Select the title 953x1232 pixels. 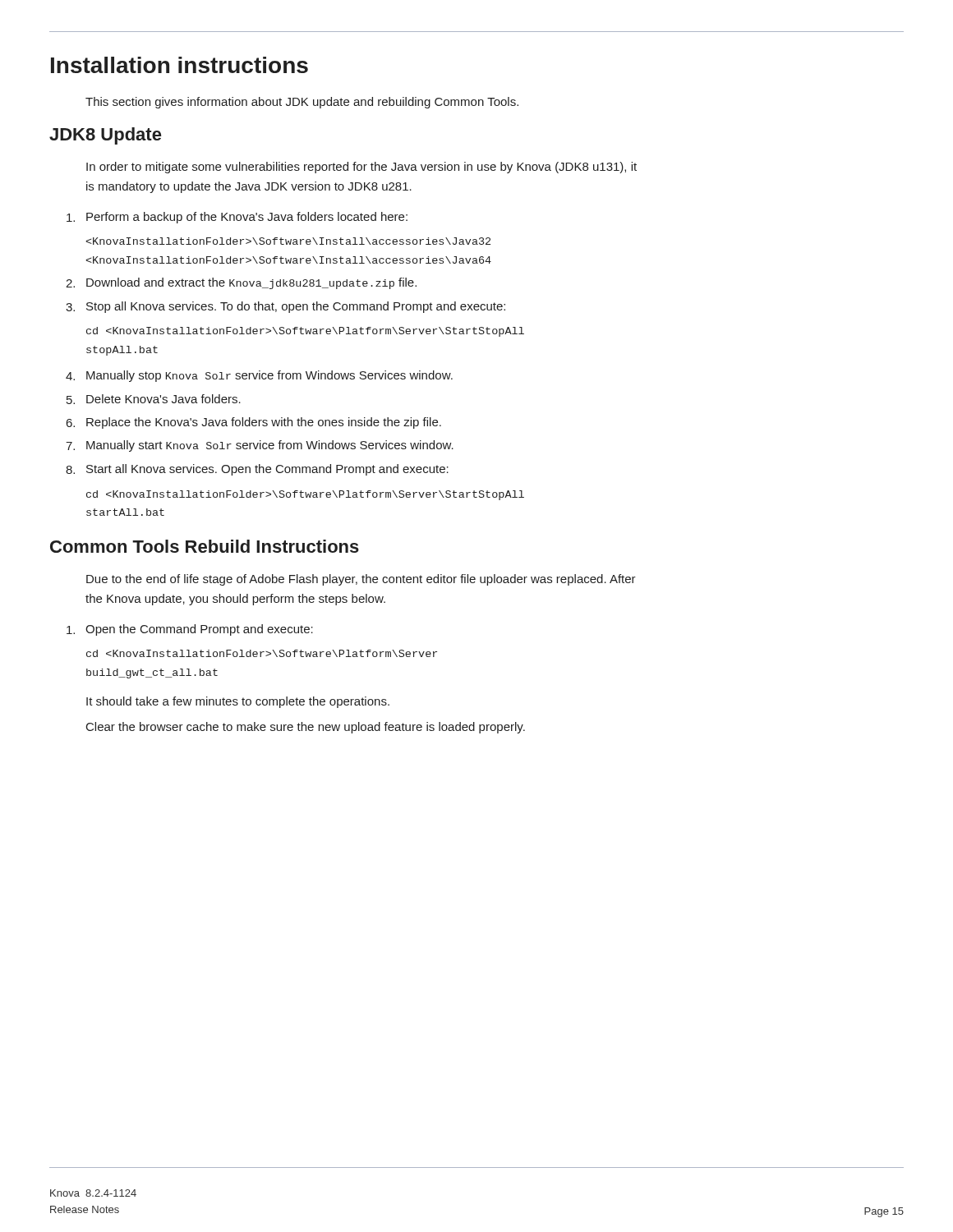tap(179, 65)
